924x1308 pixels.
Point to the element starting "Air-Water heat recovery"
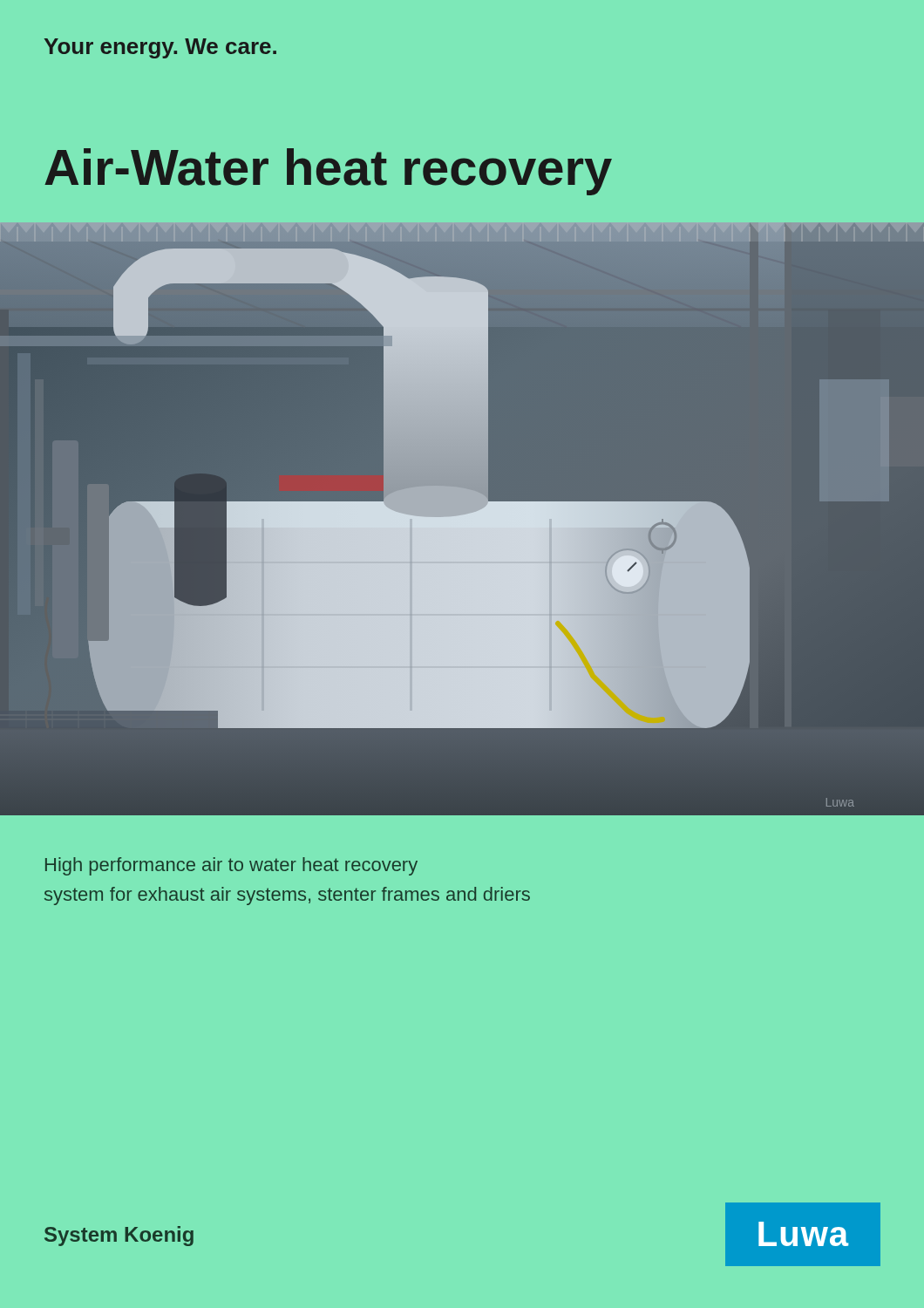point(328,167)
